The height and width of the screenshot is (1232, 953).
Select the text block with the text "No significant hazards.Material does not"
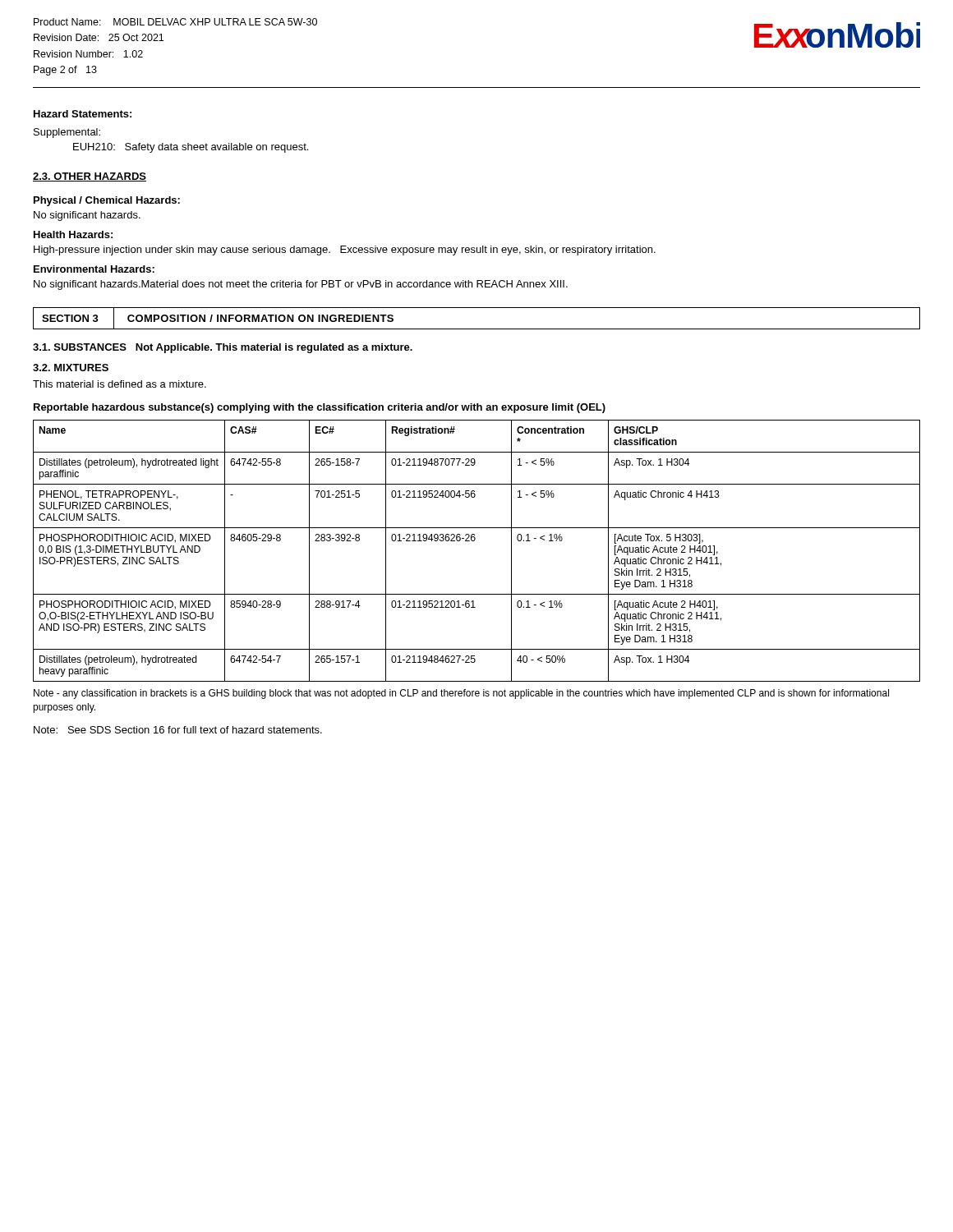tap(300, 284)
